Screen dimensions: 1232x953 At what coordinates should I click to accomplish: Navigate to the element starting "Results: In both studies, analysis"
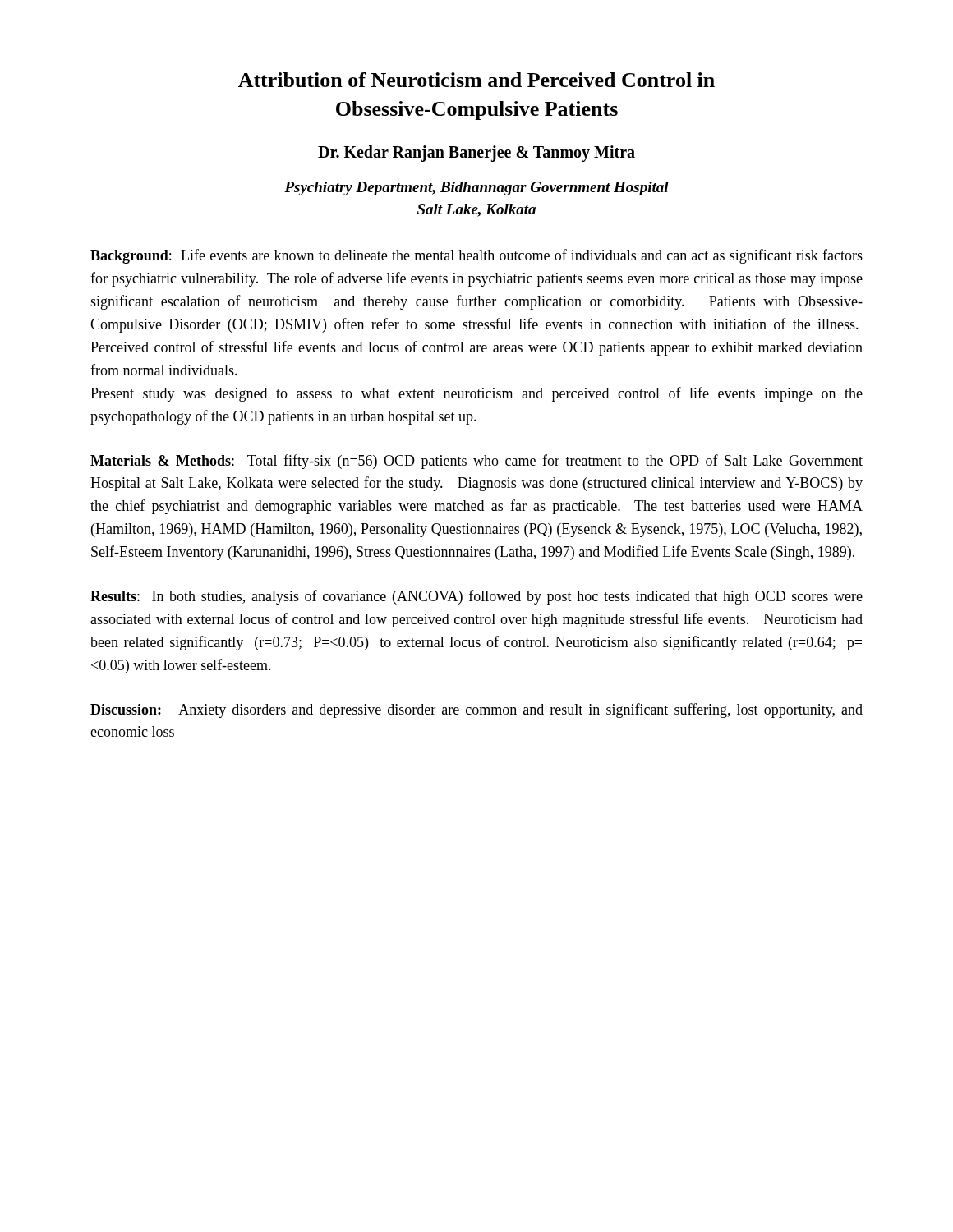coord(476,631)
